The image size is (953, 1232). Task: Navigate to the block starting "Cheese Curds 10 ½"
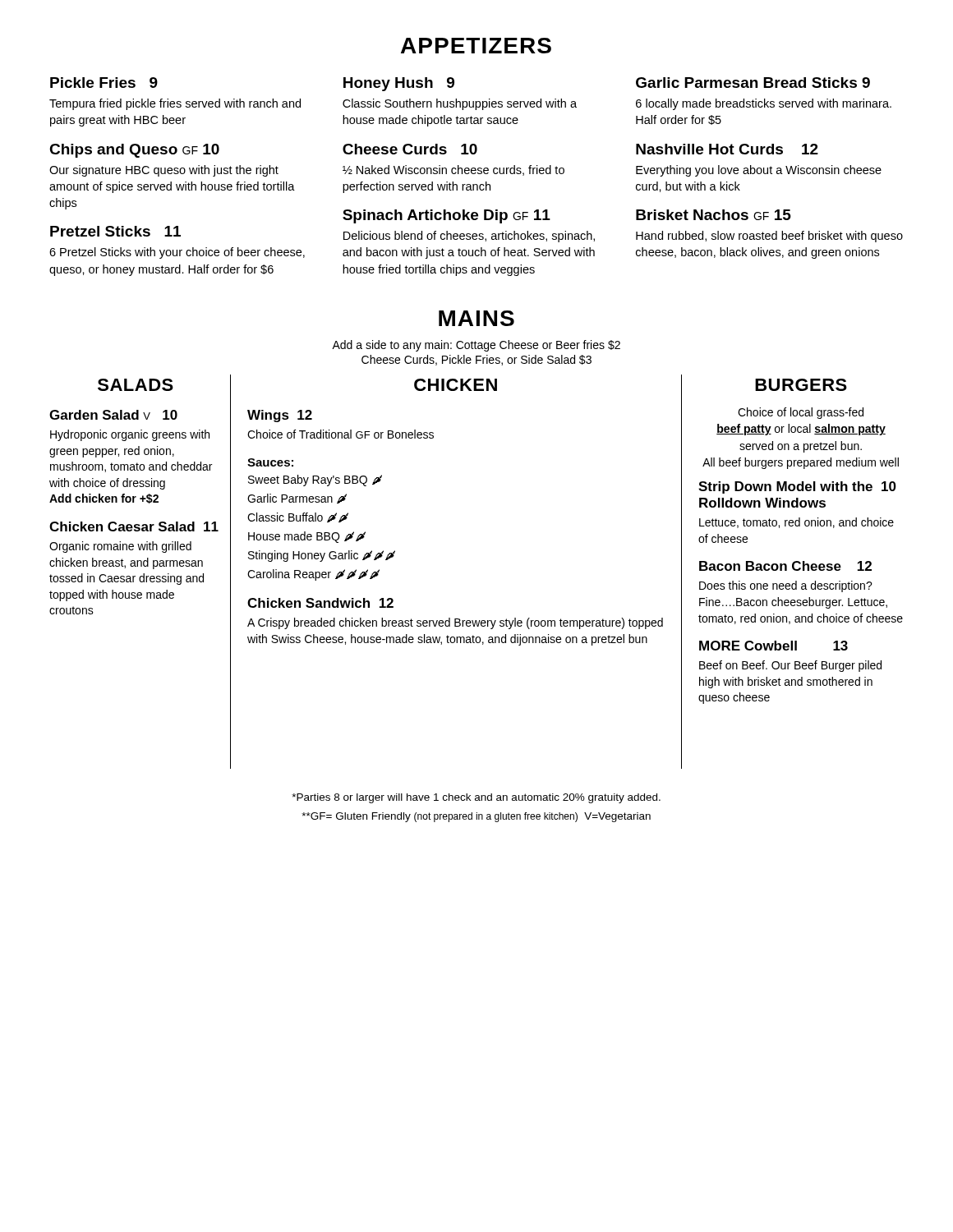coord(476,167)
